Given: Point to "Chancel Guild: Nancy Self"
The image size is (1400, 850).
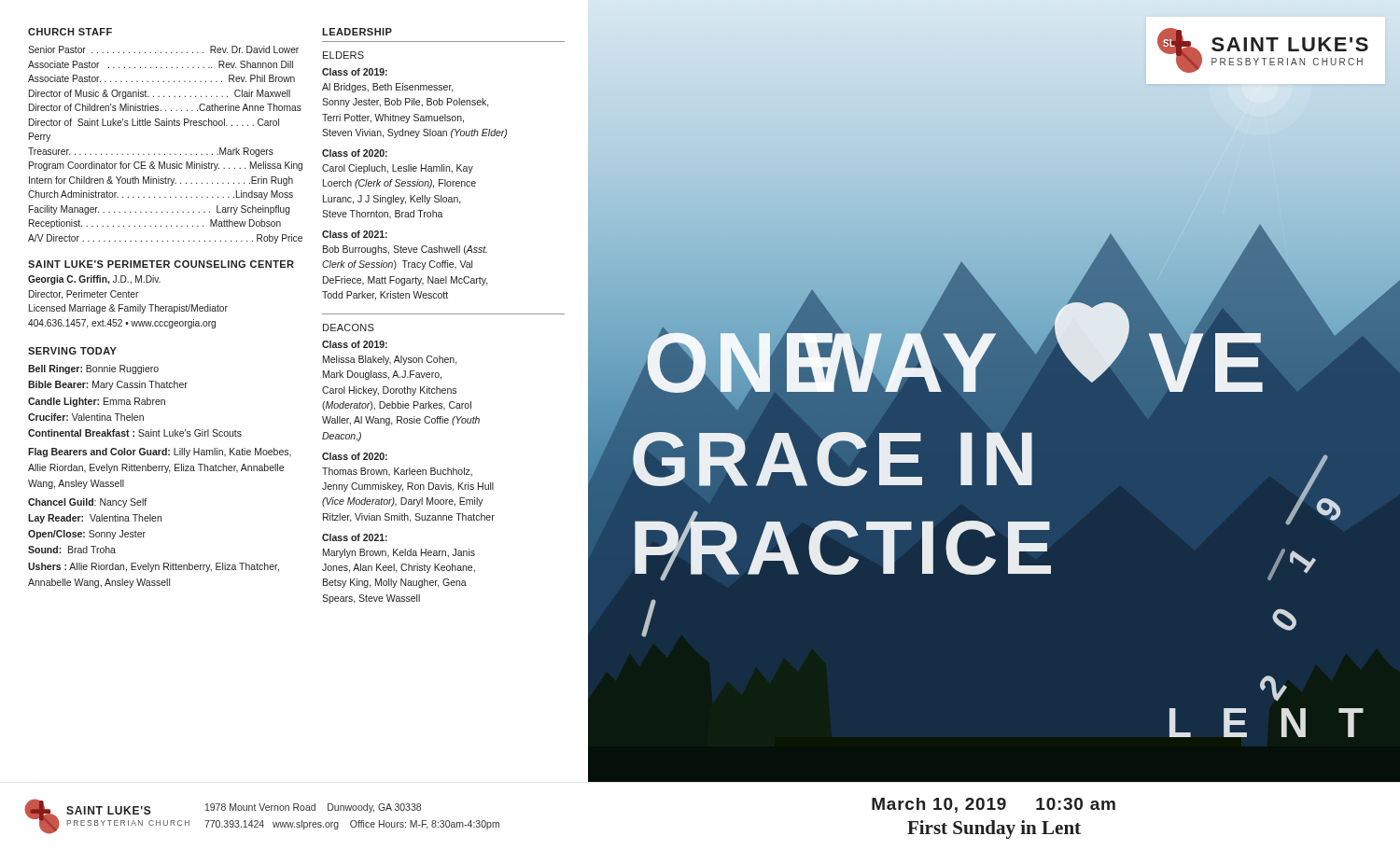Looking at the screenshot, I should tap(87, 502).
